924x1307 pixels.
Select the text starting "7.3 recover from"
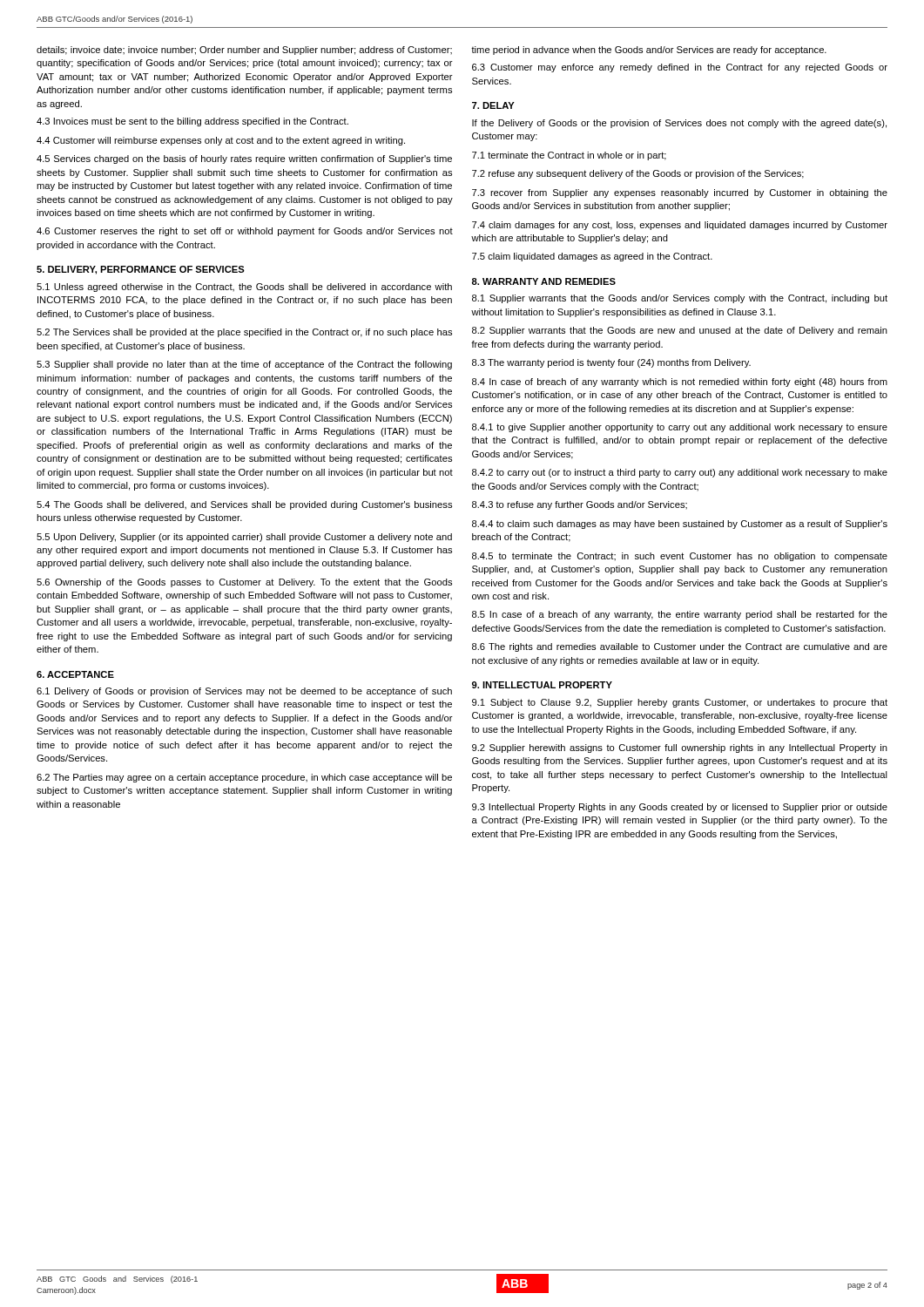[680, 200]
